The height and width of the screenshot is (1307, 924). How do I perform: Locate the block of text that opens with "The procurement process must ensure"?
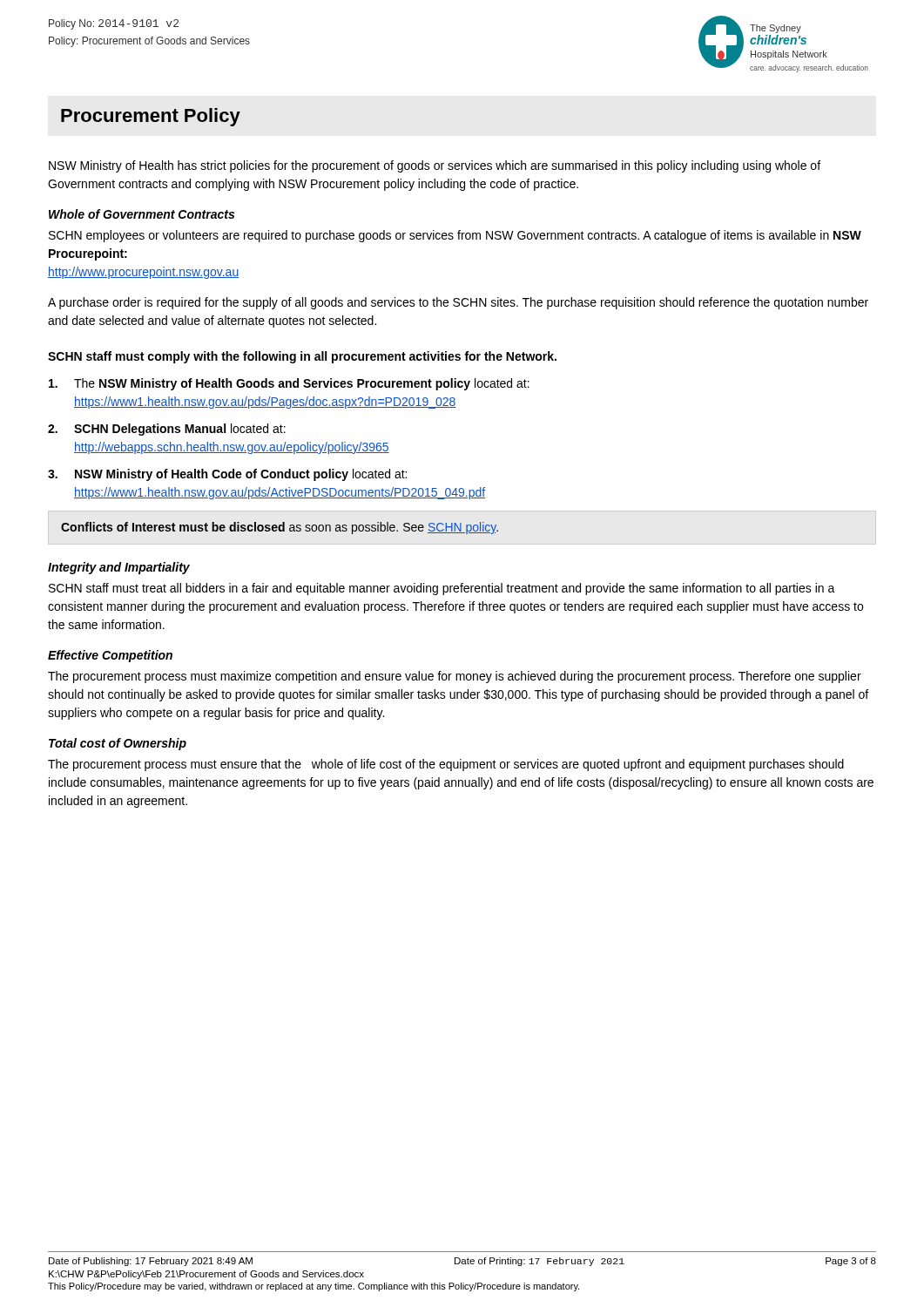coord(461,782)
